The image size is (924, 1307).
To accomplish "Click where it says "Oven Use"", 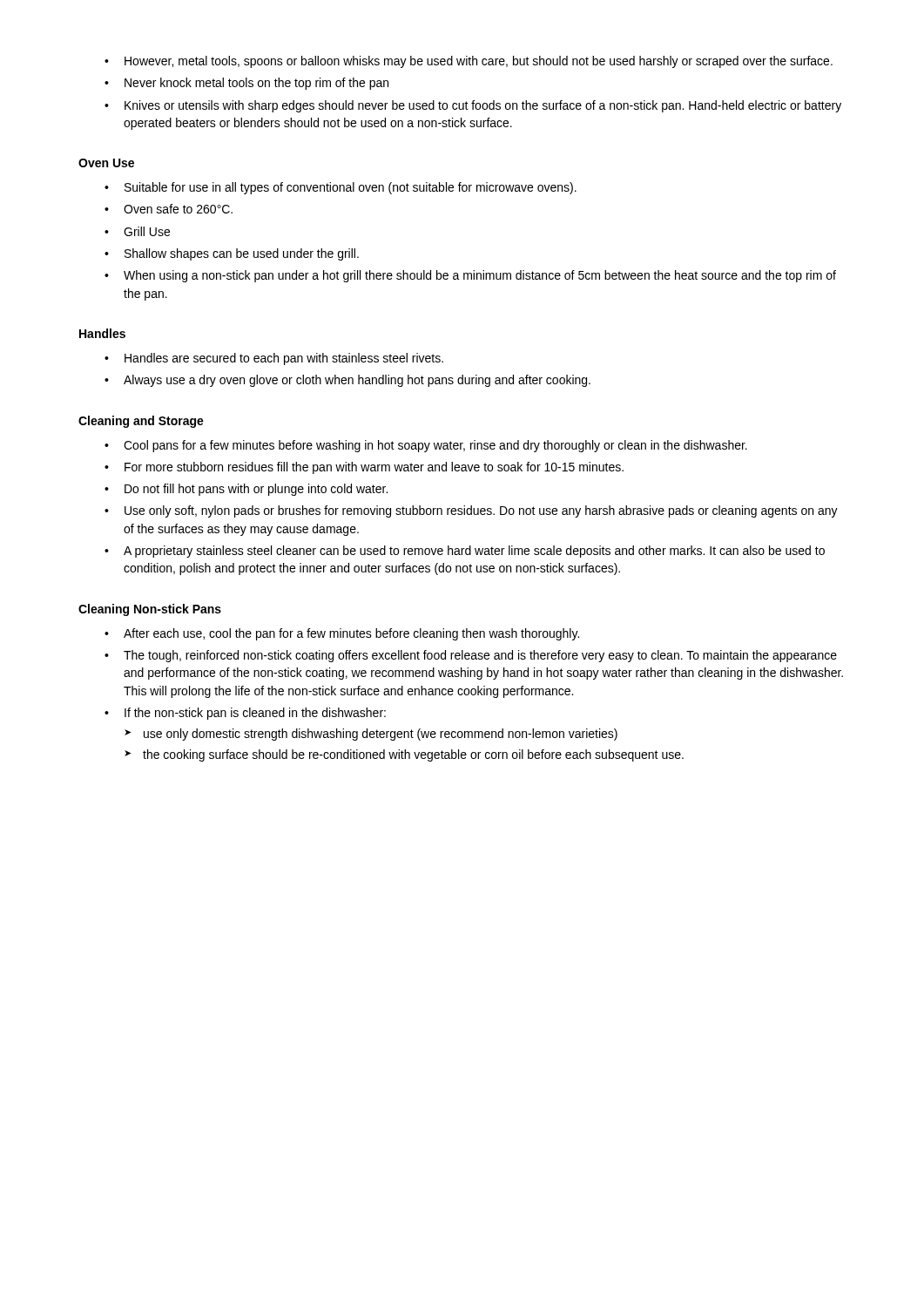I will click(x=106, y=163).
